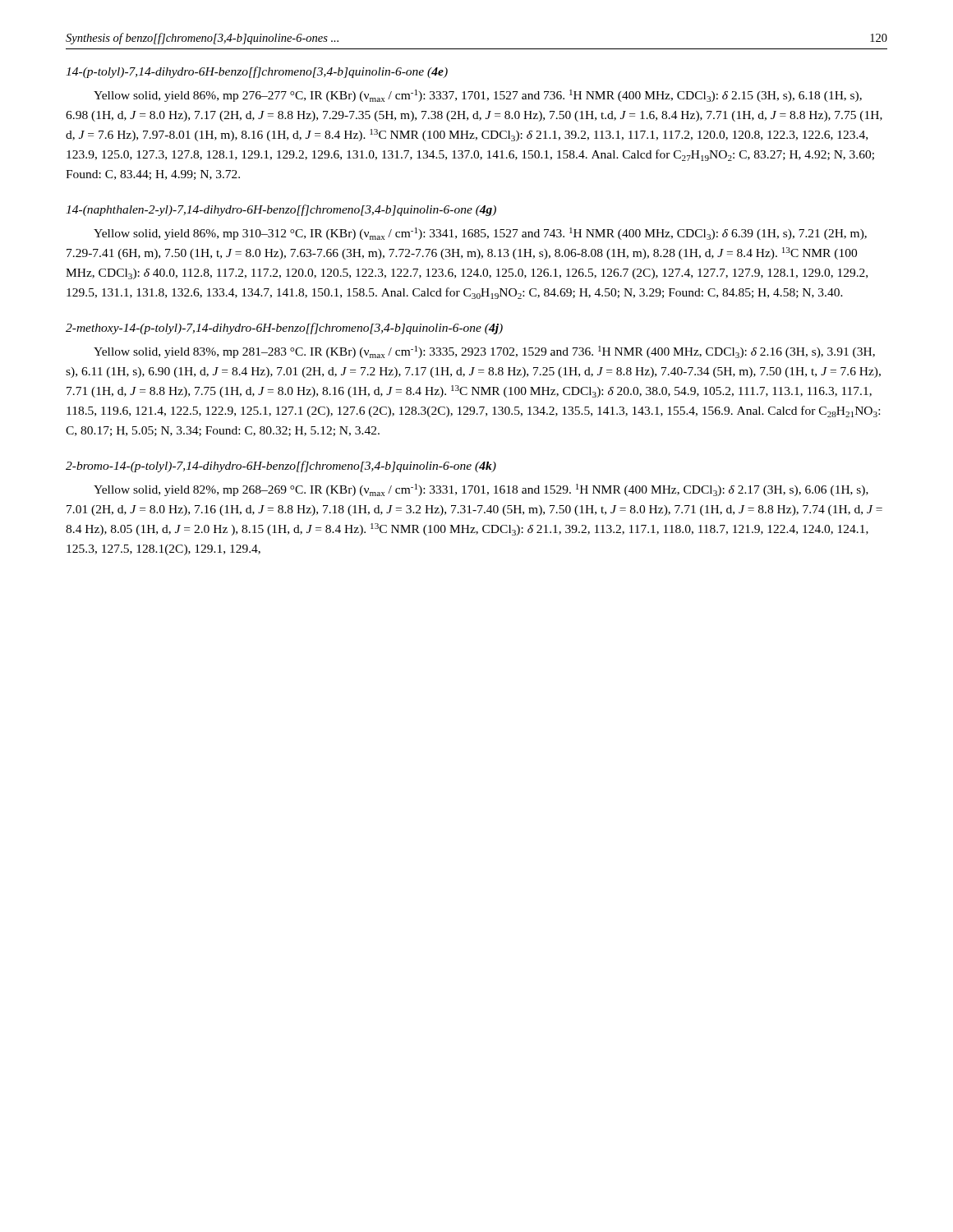This screenshot has width=953, height=1232.
Task: Where is the passage that starts "Yellow solid, yield 82%, mp 268–269 °C. IR"?
Action: (476, 519)
